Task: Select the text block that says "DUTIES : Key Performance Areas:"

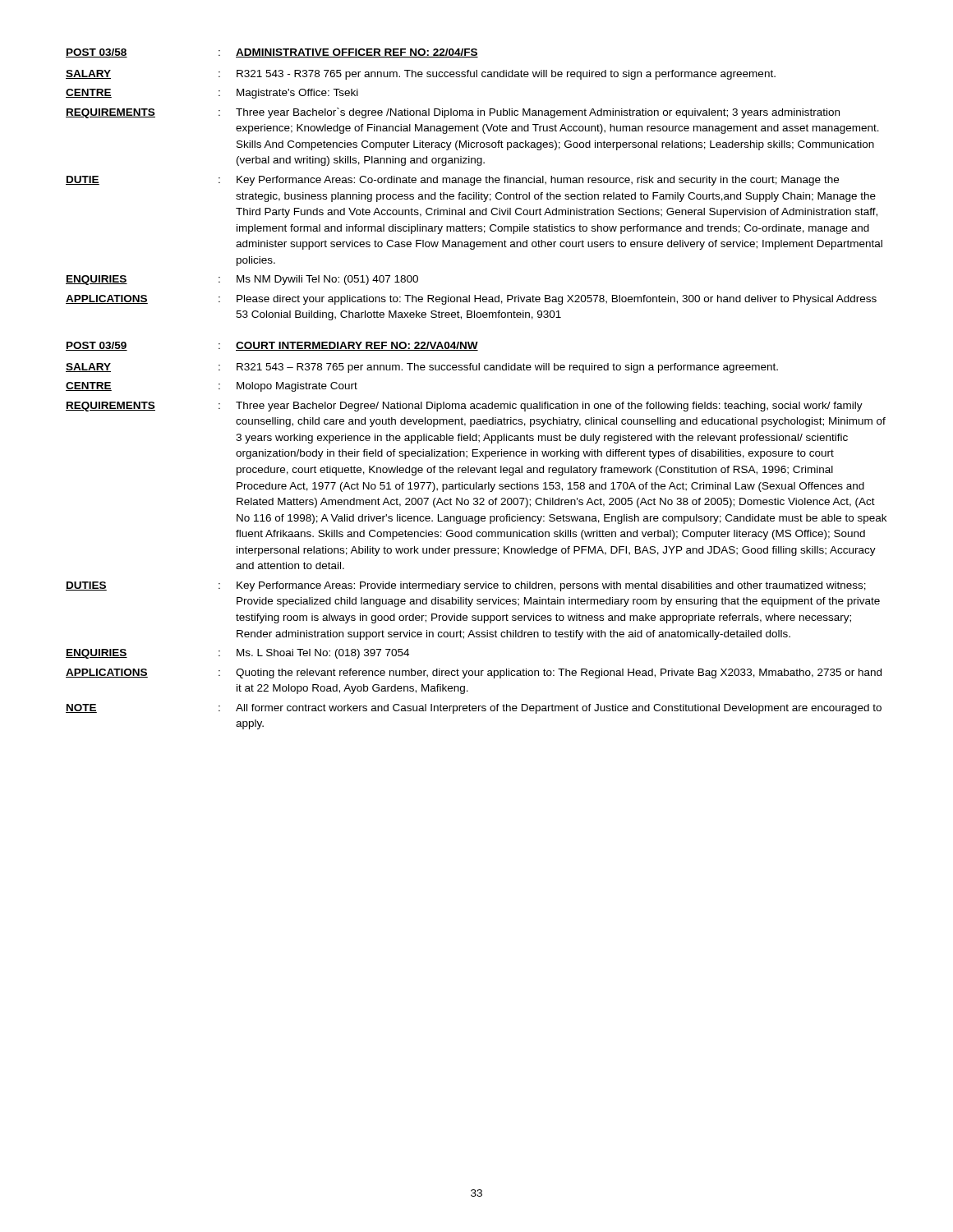Action: 476,609
